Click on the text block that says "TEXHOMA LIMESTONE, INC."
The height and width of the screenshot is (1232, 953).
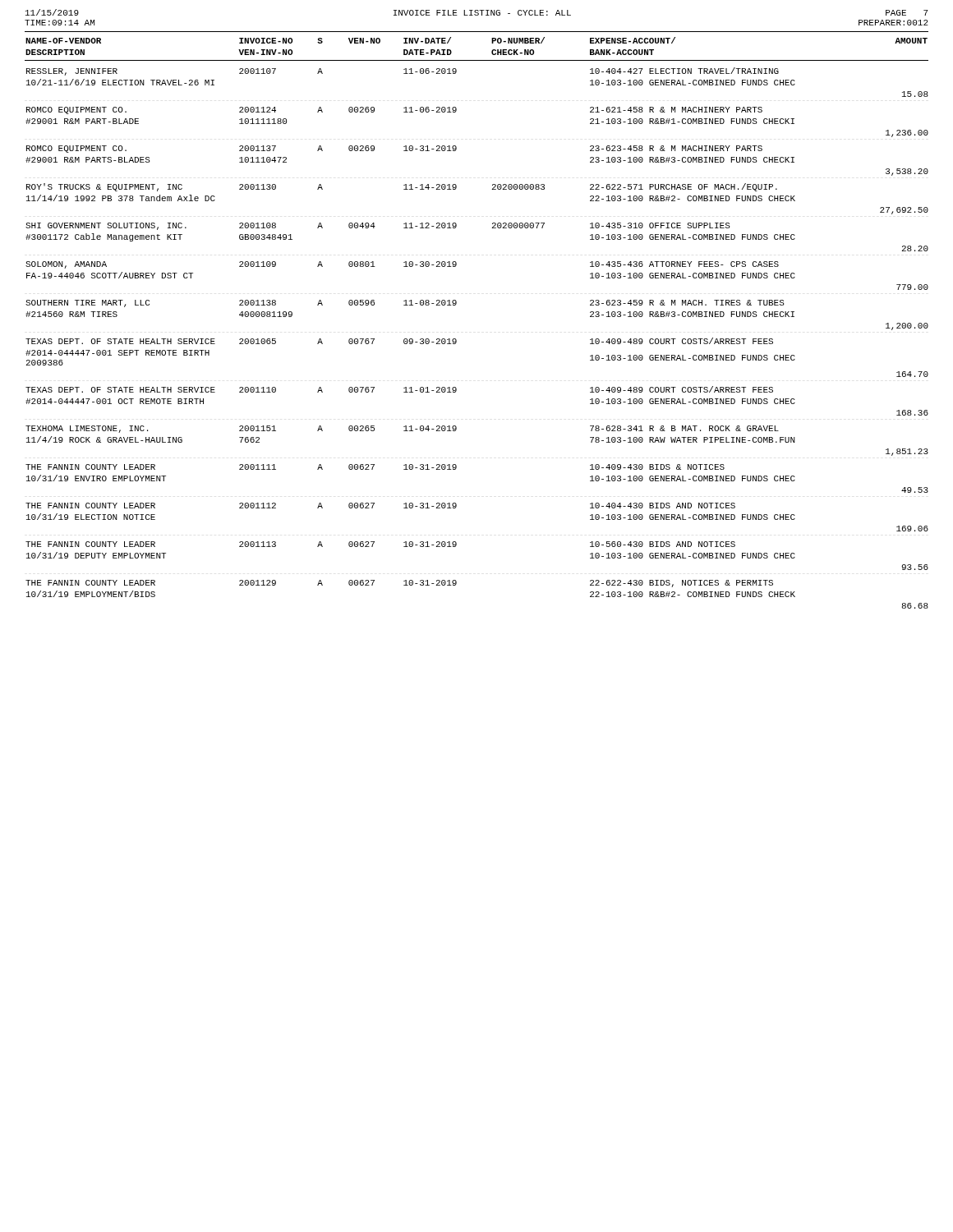402,429
